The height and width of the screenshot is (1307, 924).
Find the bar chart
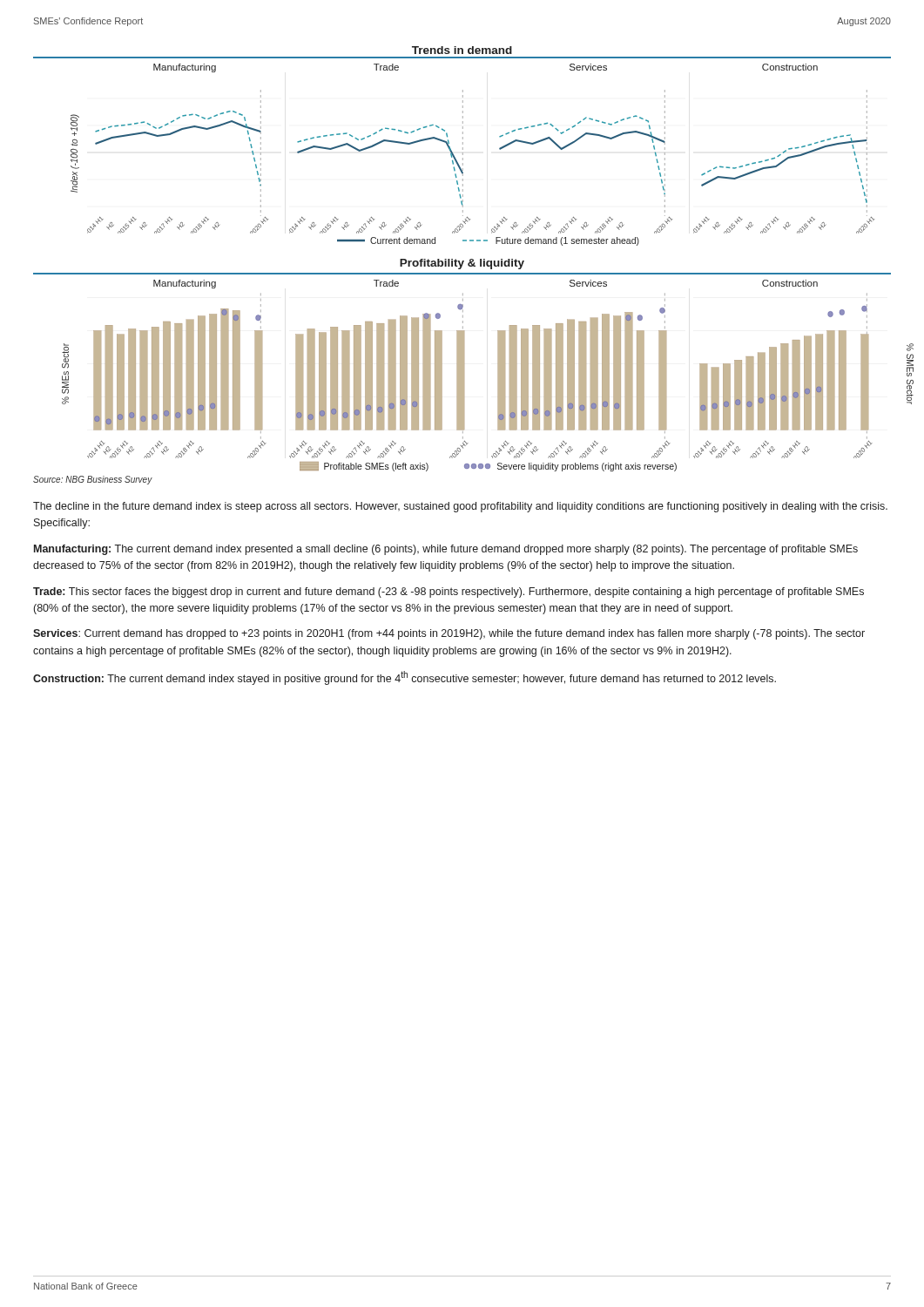pos(462,372)
